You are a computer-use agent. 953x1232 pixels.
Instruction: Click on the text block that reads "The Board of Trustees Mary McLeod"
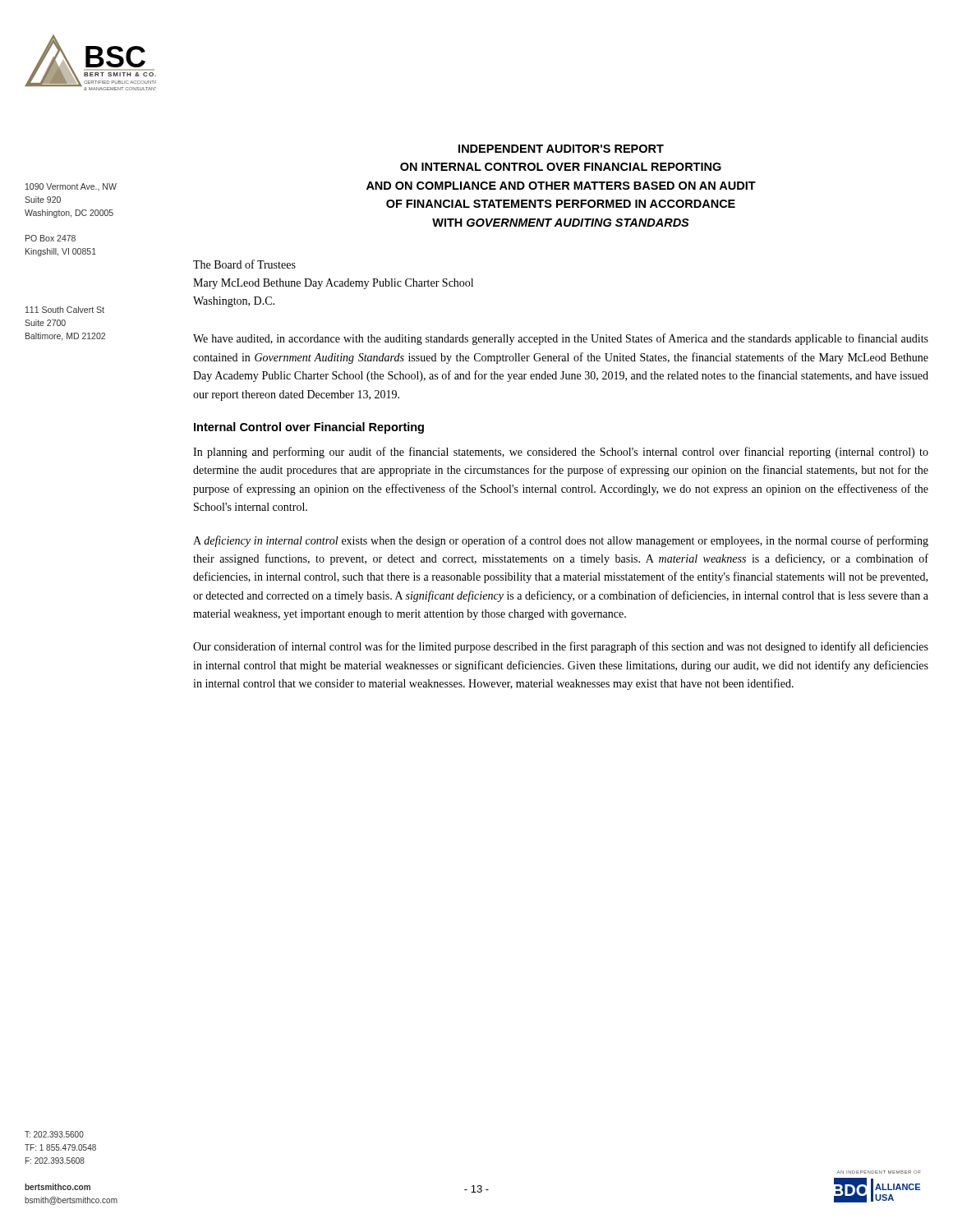click(333, 283)
